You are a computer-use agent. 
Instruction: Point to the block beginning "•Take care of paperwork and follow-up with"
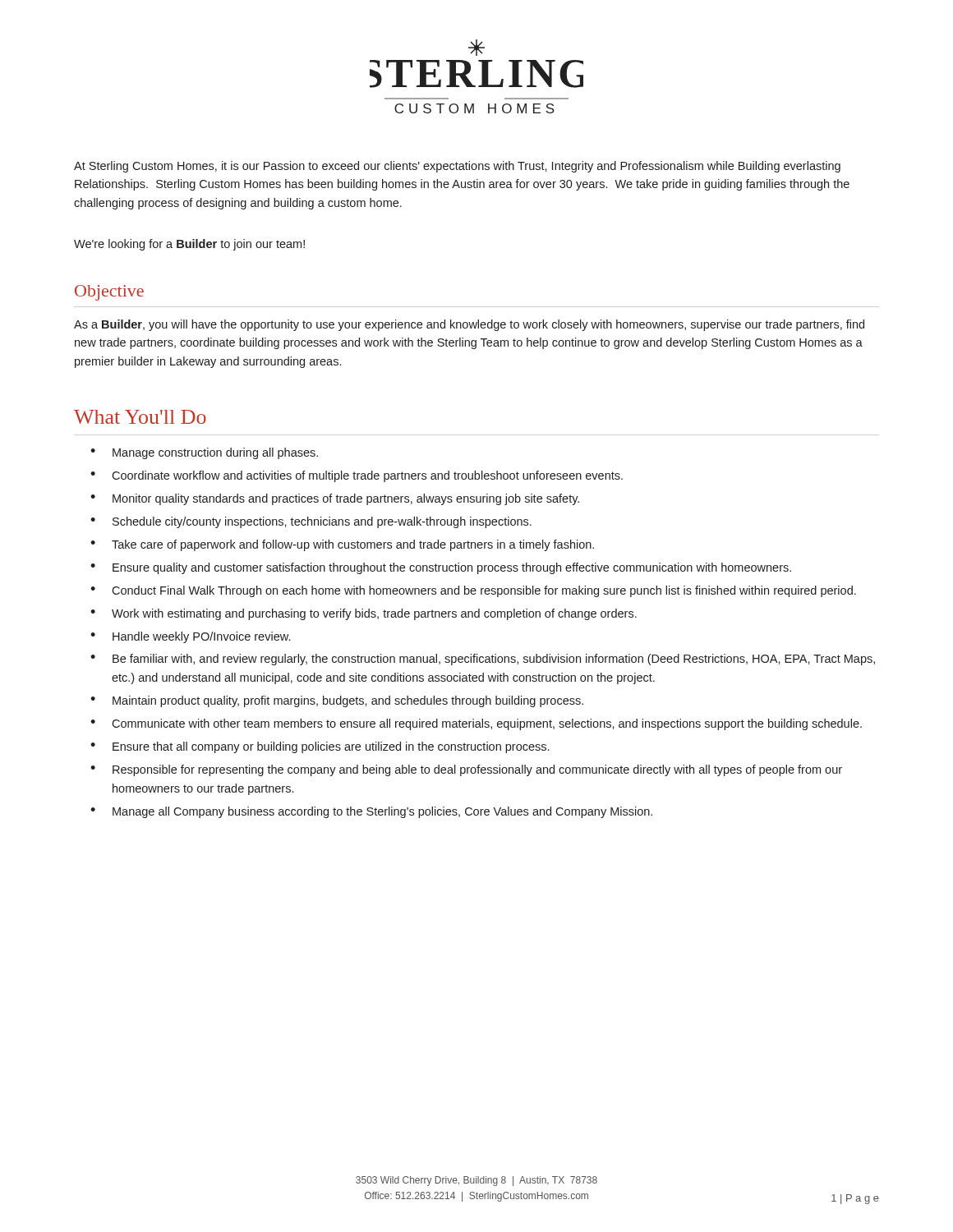point(485,545)
